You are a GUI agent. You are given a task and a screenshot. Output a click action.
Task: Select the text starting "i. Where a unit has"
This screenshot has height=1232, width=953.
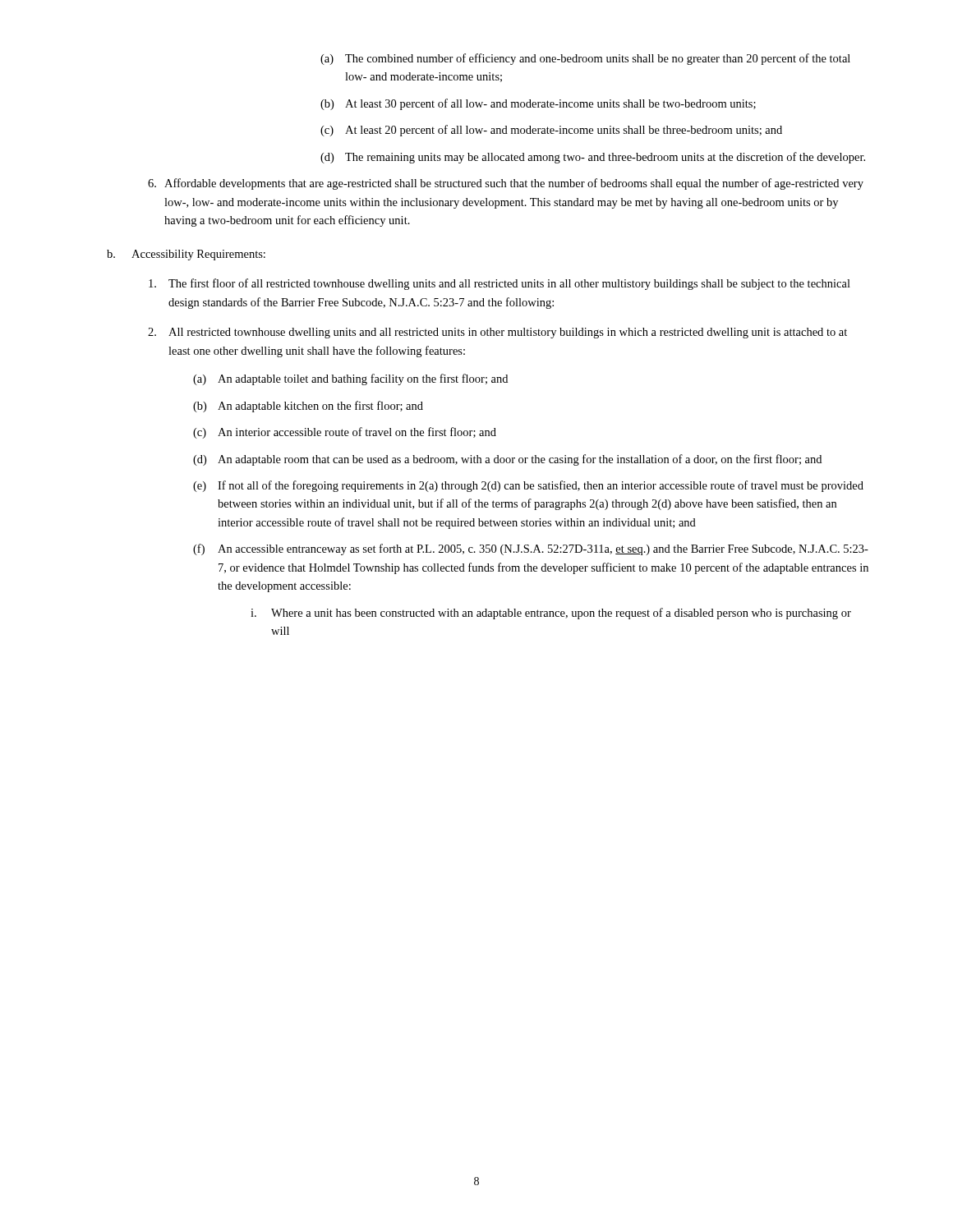tap(561, 622)
